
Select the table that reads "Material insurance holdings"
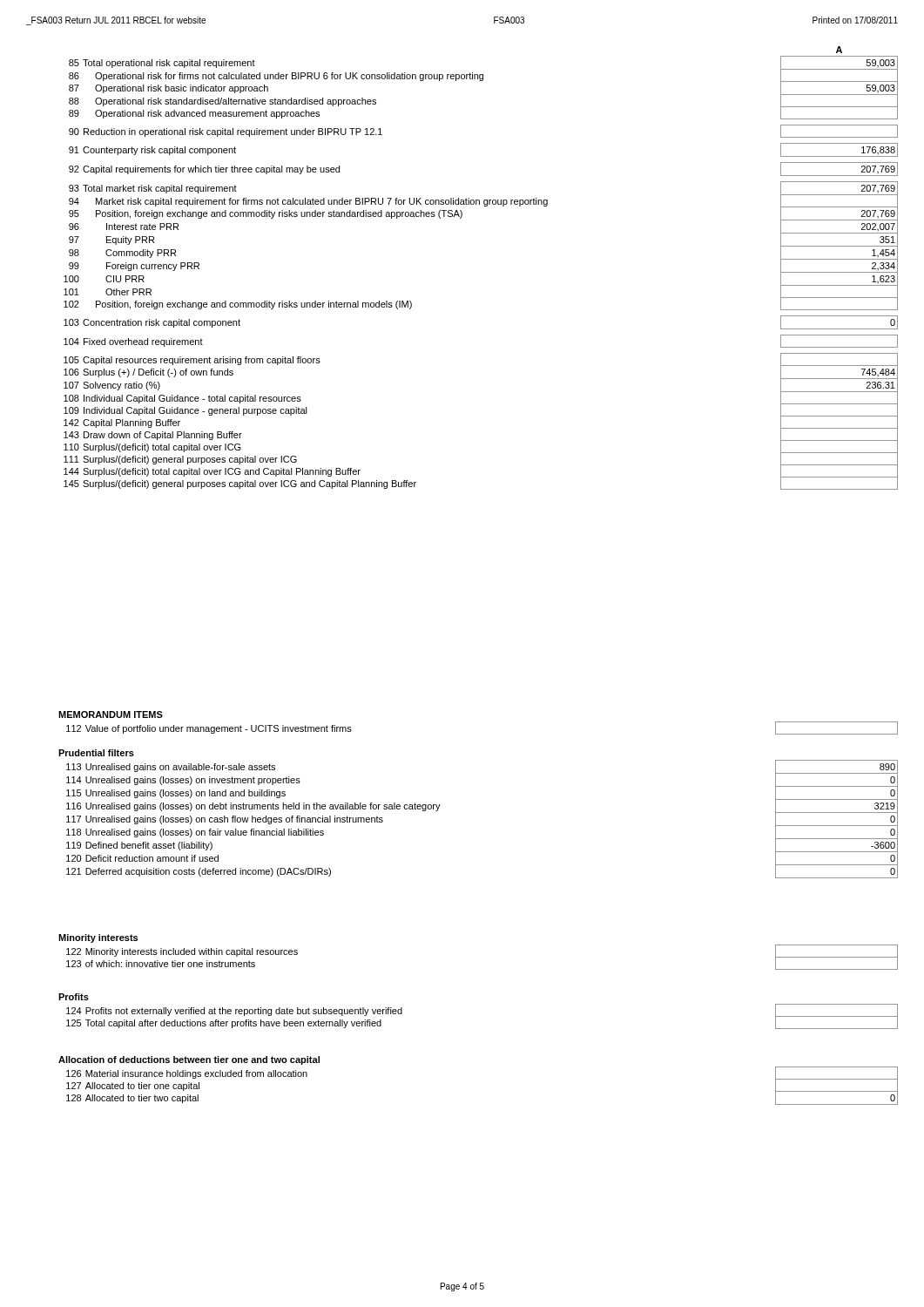(x=462, y=1086)
